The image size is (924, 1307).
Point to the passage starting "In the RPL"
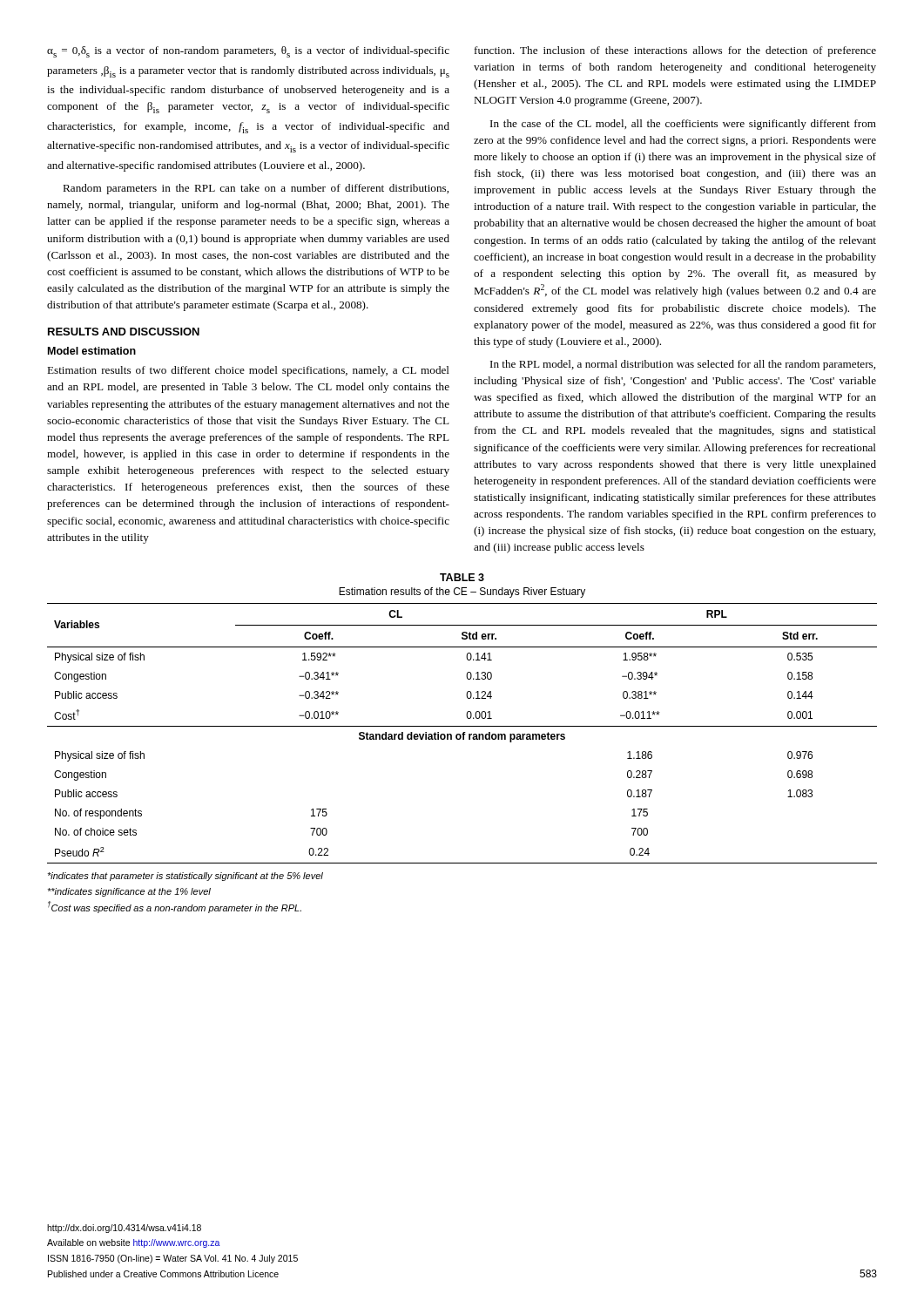[x=675, y=455]
